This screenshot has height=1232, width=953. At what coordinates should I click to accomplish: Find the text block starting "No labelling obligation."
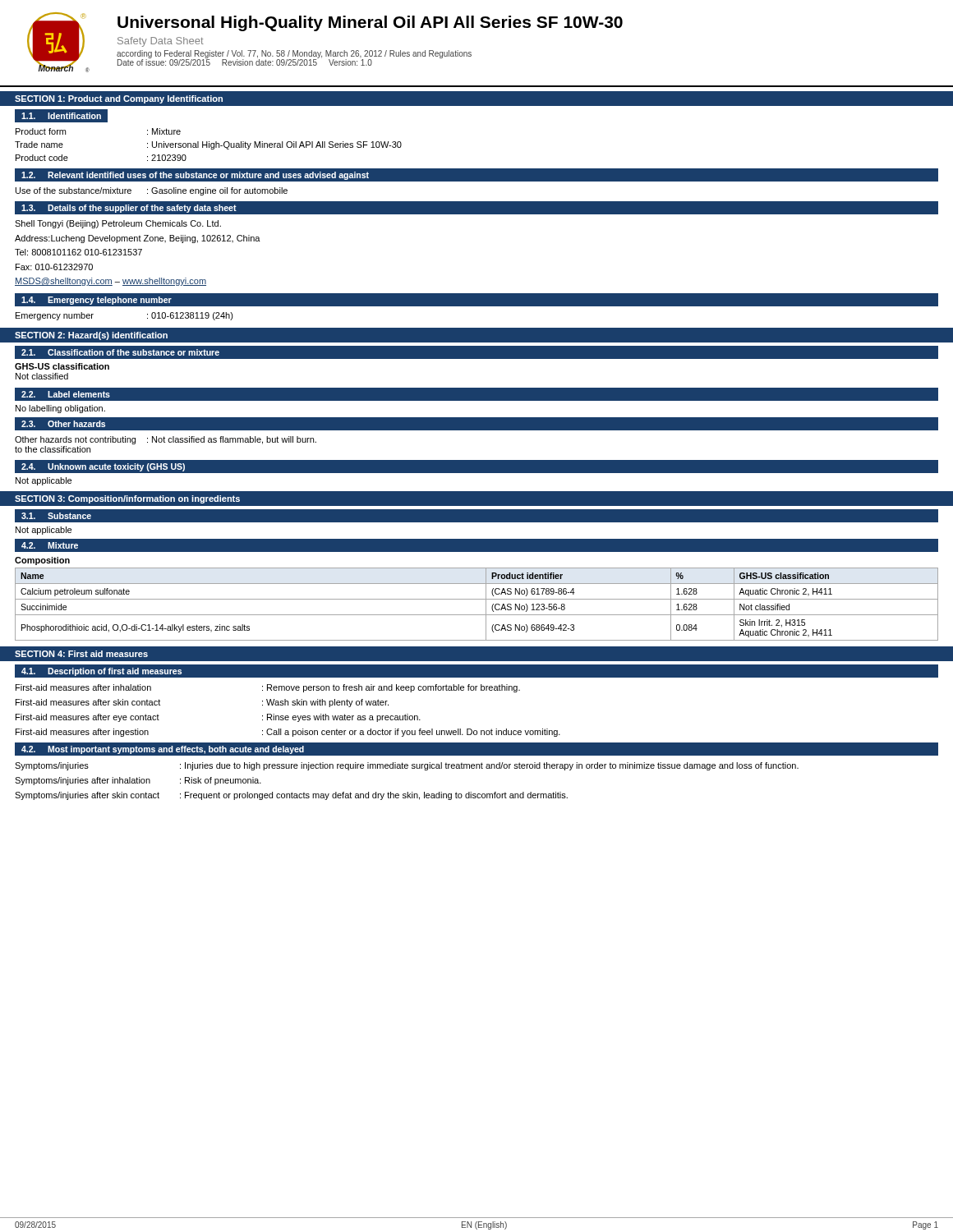tap(60, 408)
